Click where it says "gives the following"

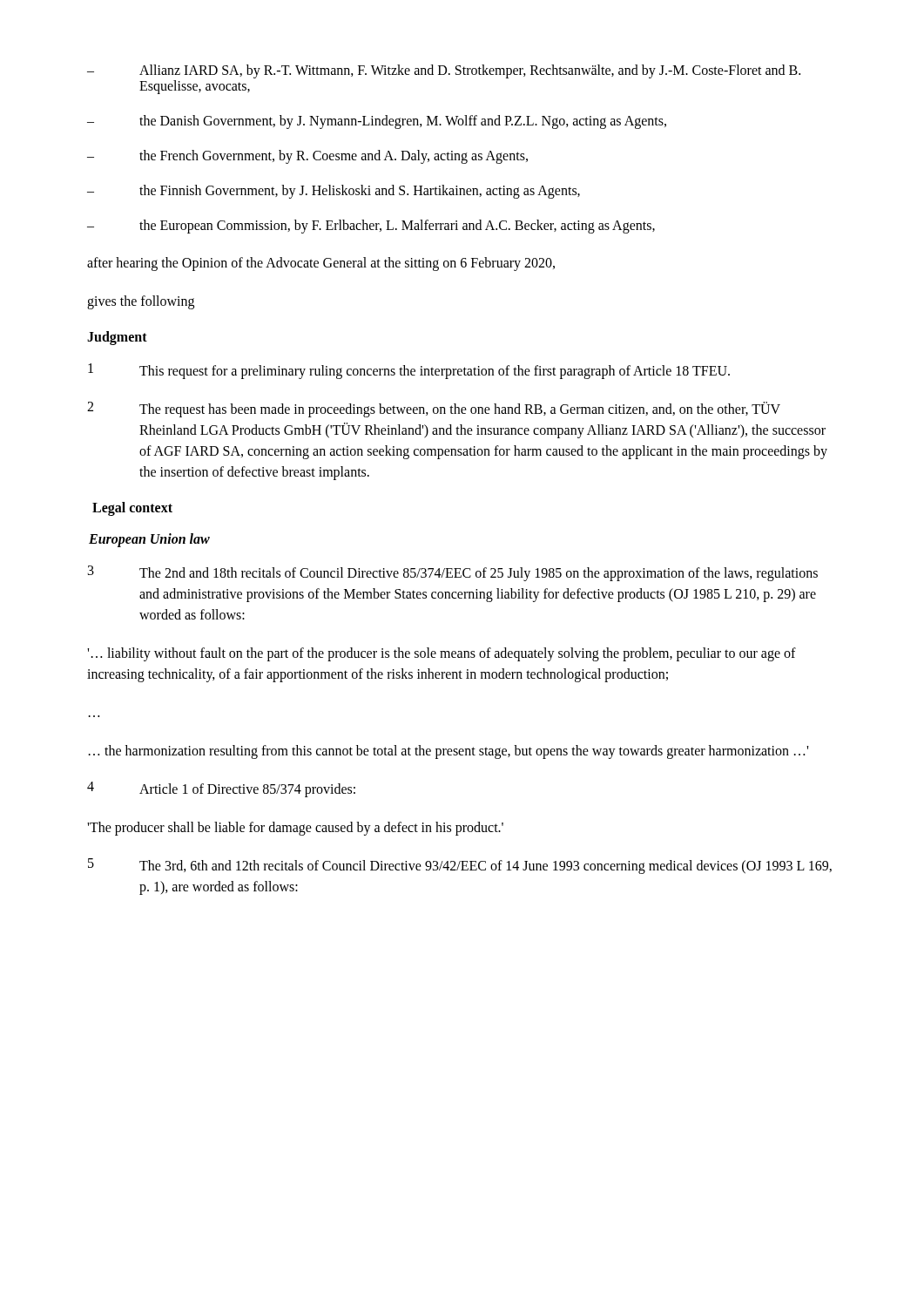pos(141,302)
